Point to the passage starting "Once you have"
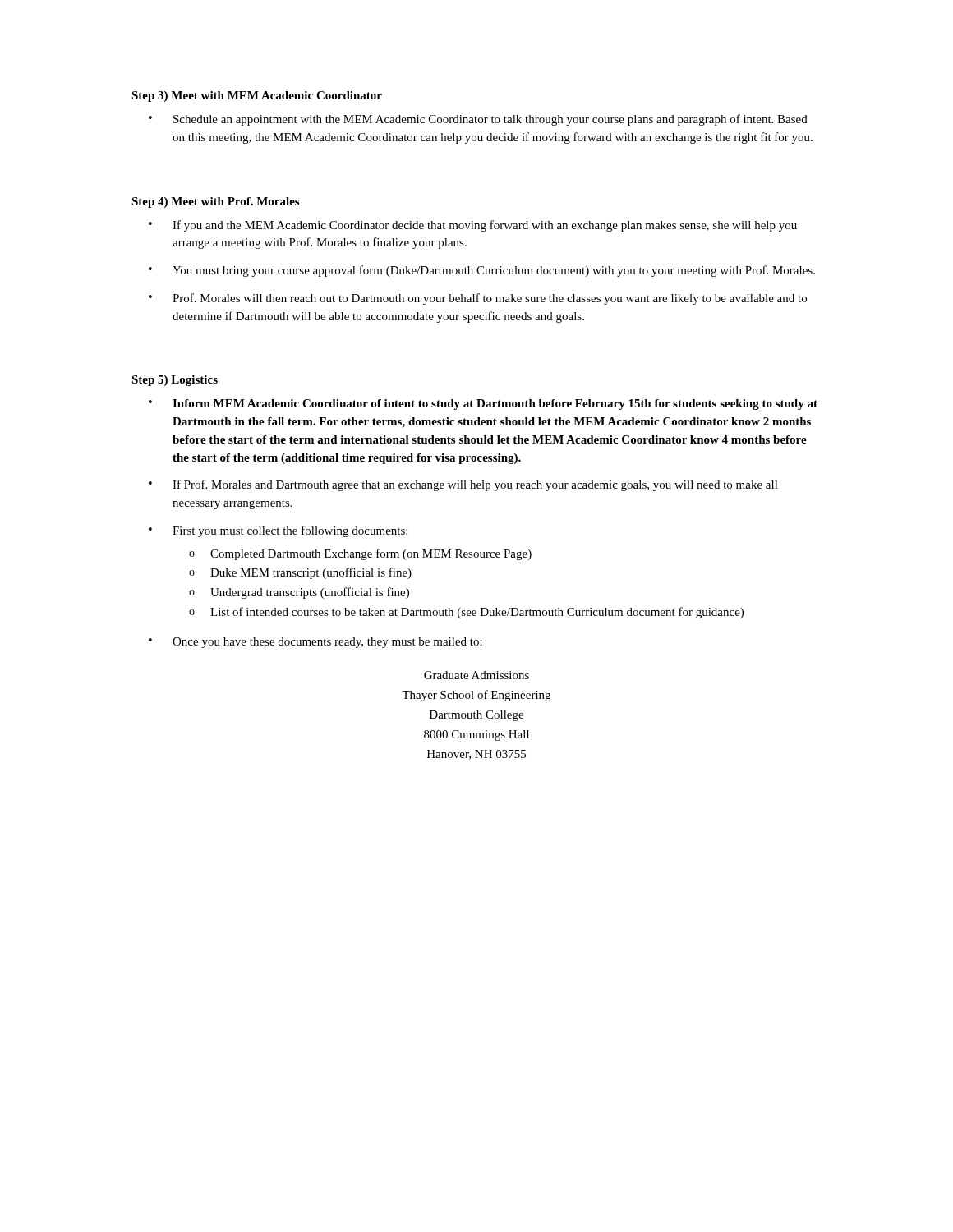Image resolution: width=953 pixels, height=1232 pixels. 327,643
